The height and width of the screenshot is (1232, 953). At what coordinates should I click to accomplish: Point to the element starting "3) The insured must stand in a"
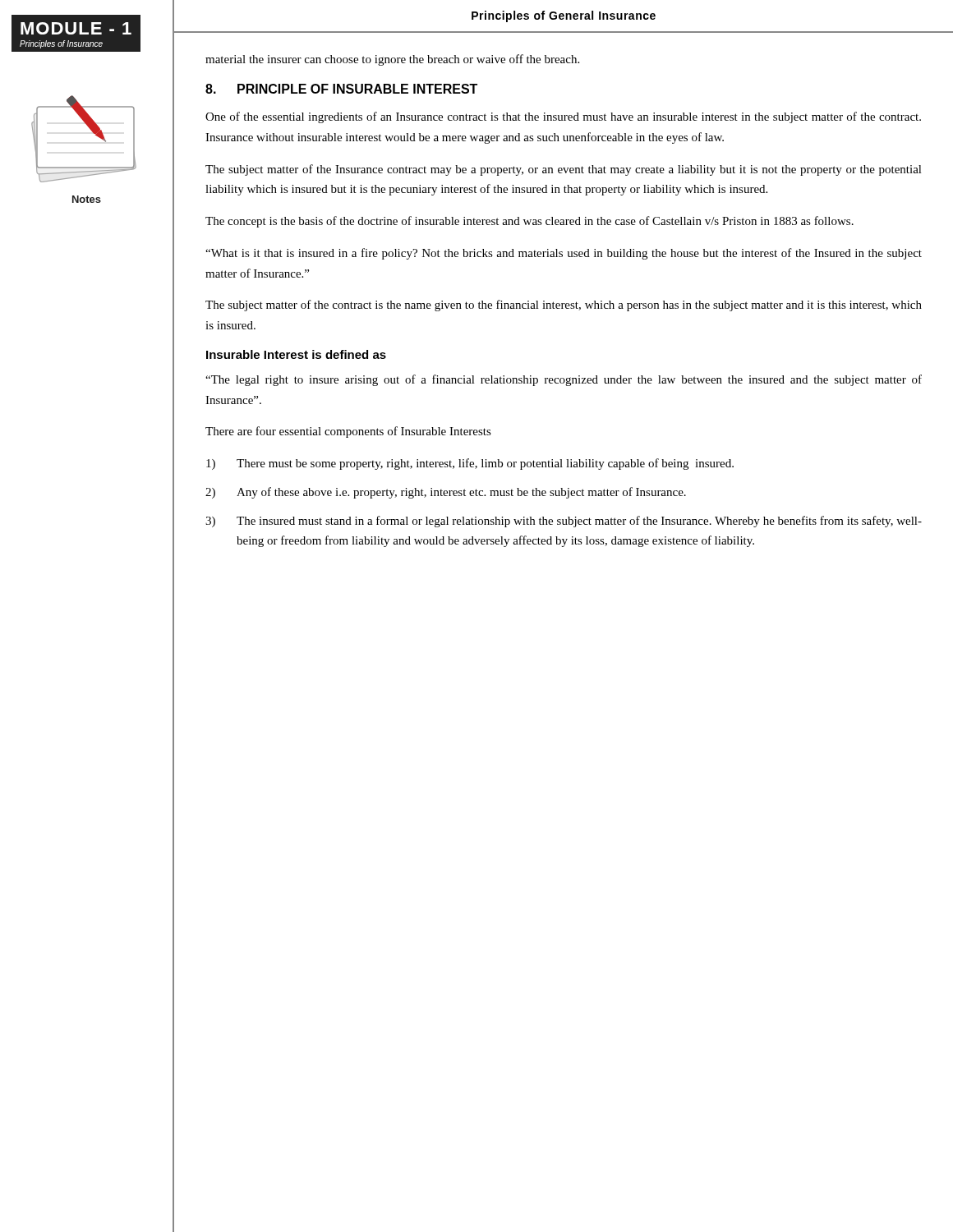click(x=564, y=531)
